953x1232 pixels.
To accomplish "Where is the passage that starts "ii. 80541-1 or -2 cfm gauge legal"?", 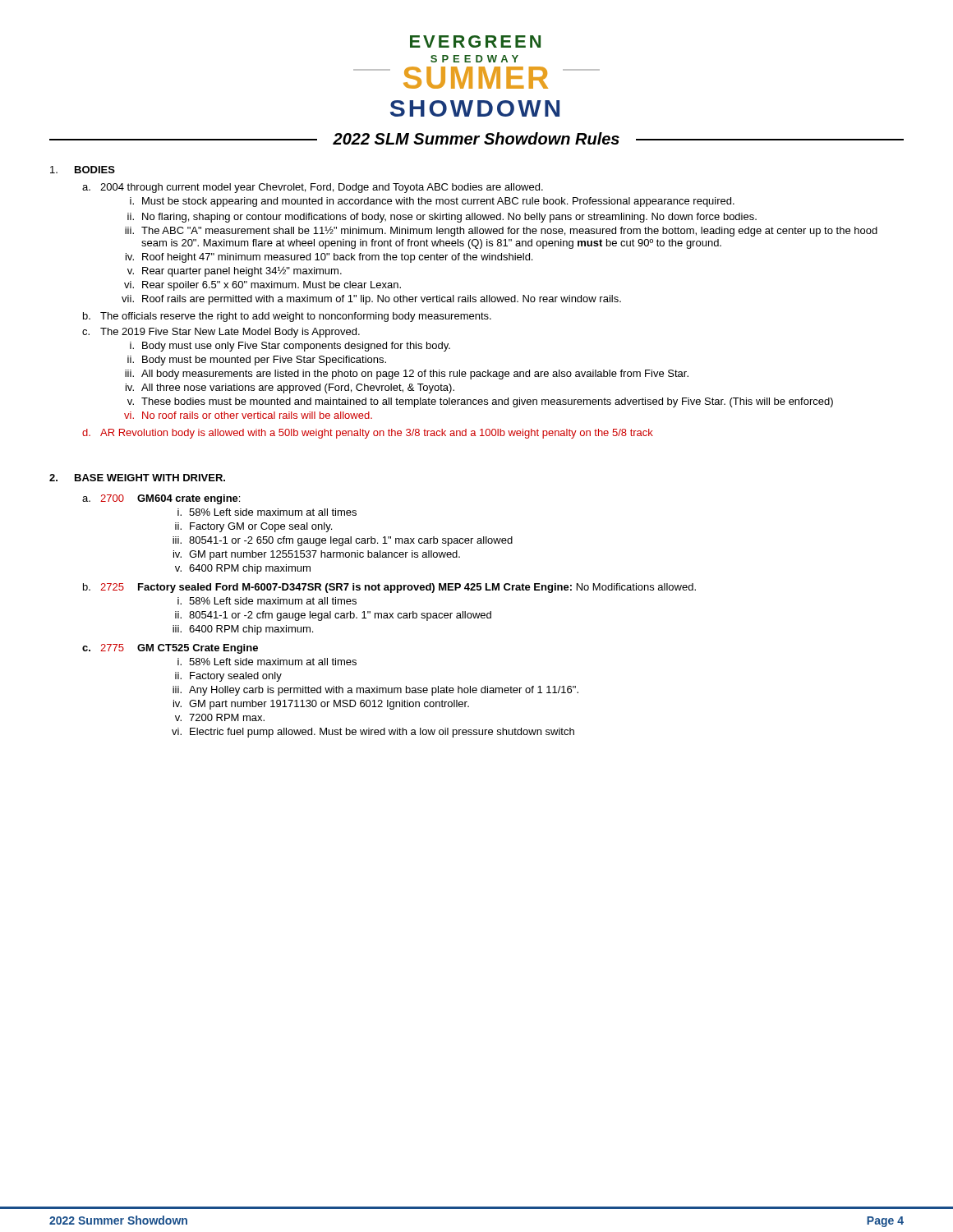I will (x=333, y=616).
